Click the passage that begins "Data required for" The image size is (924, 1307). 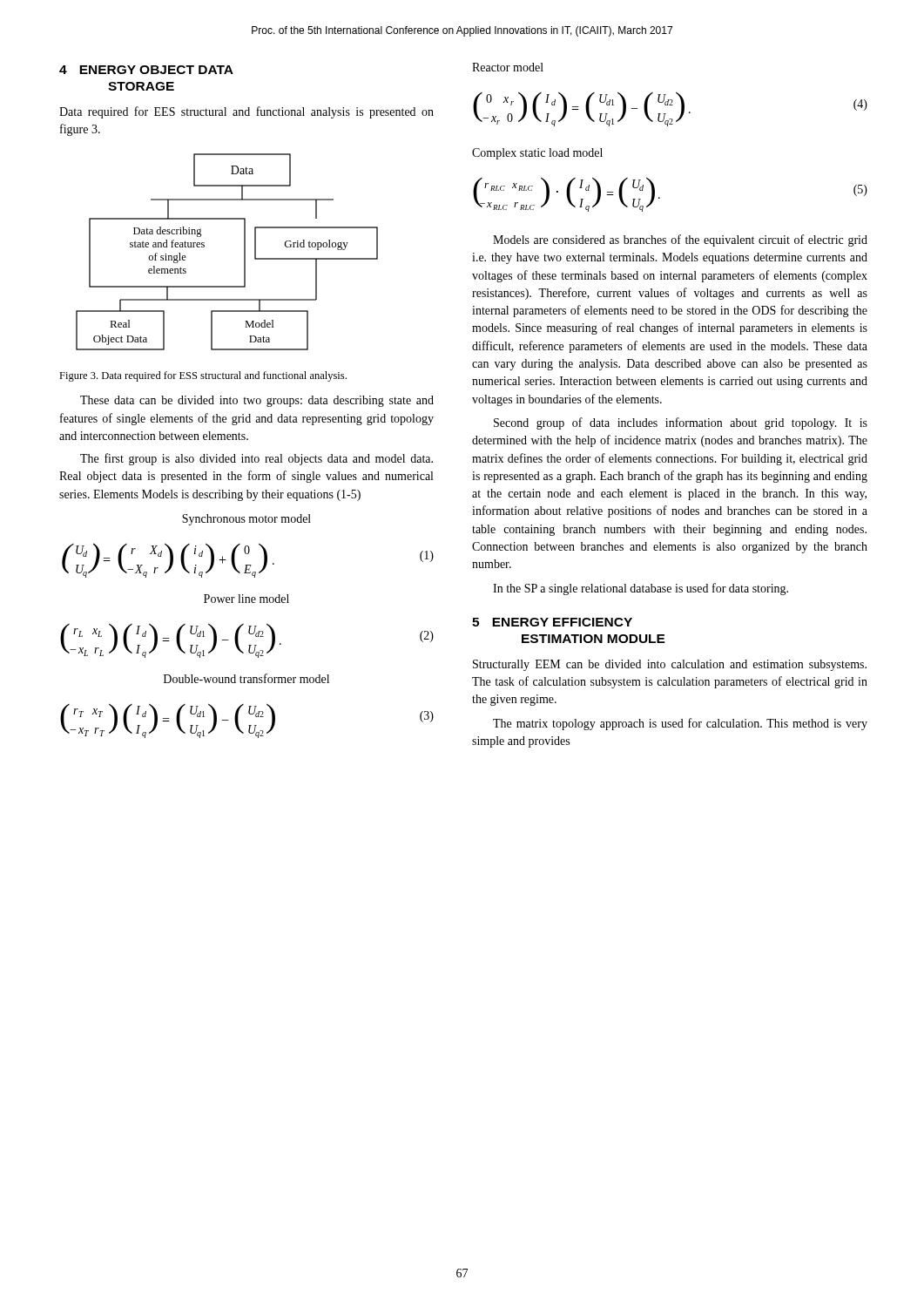coord(246,121)
